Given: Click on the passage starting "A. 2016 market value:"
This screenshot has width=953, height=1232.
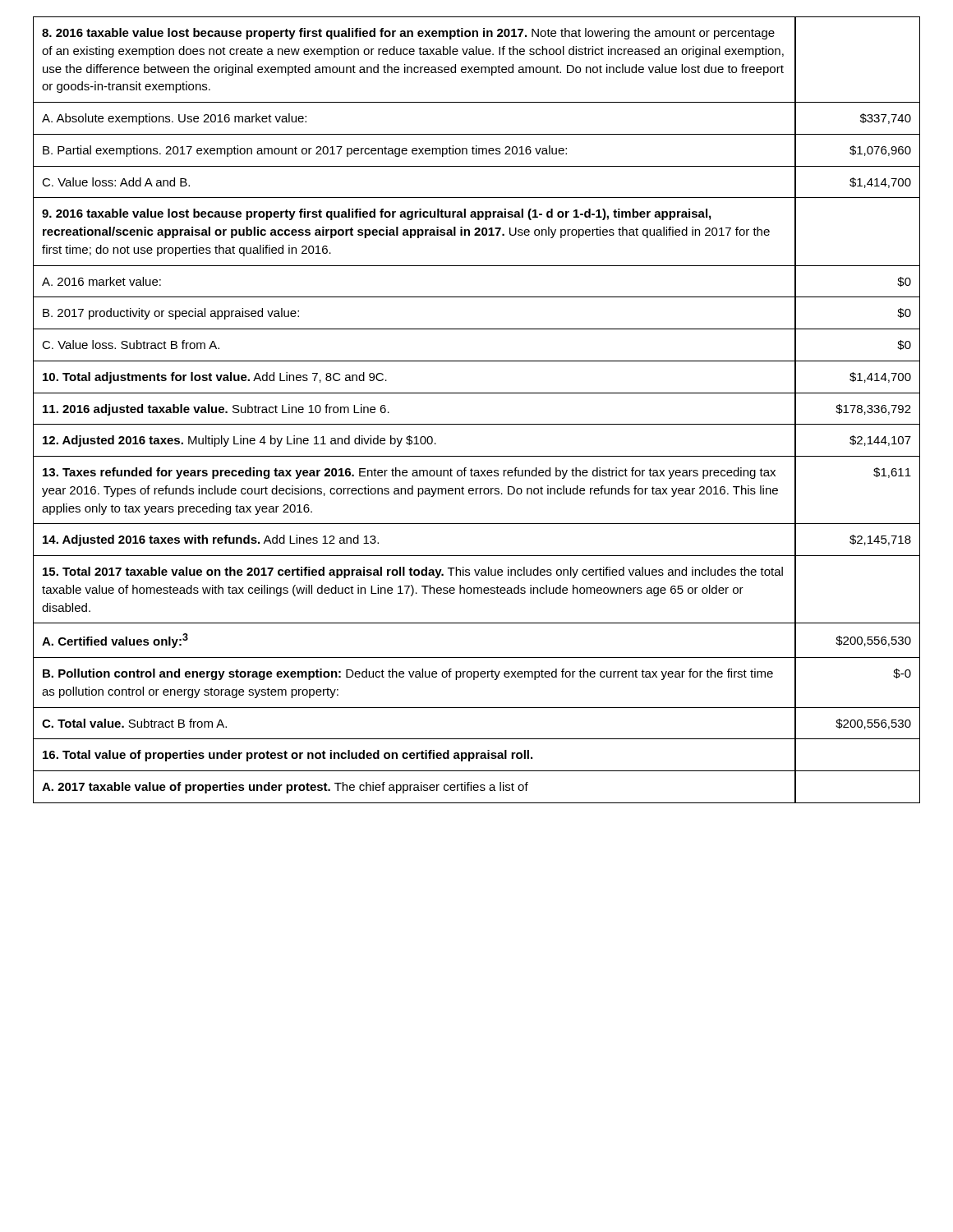Looking at the screenshot, I should pyautogui.click(x=102, y=281).
